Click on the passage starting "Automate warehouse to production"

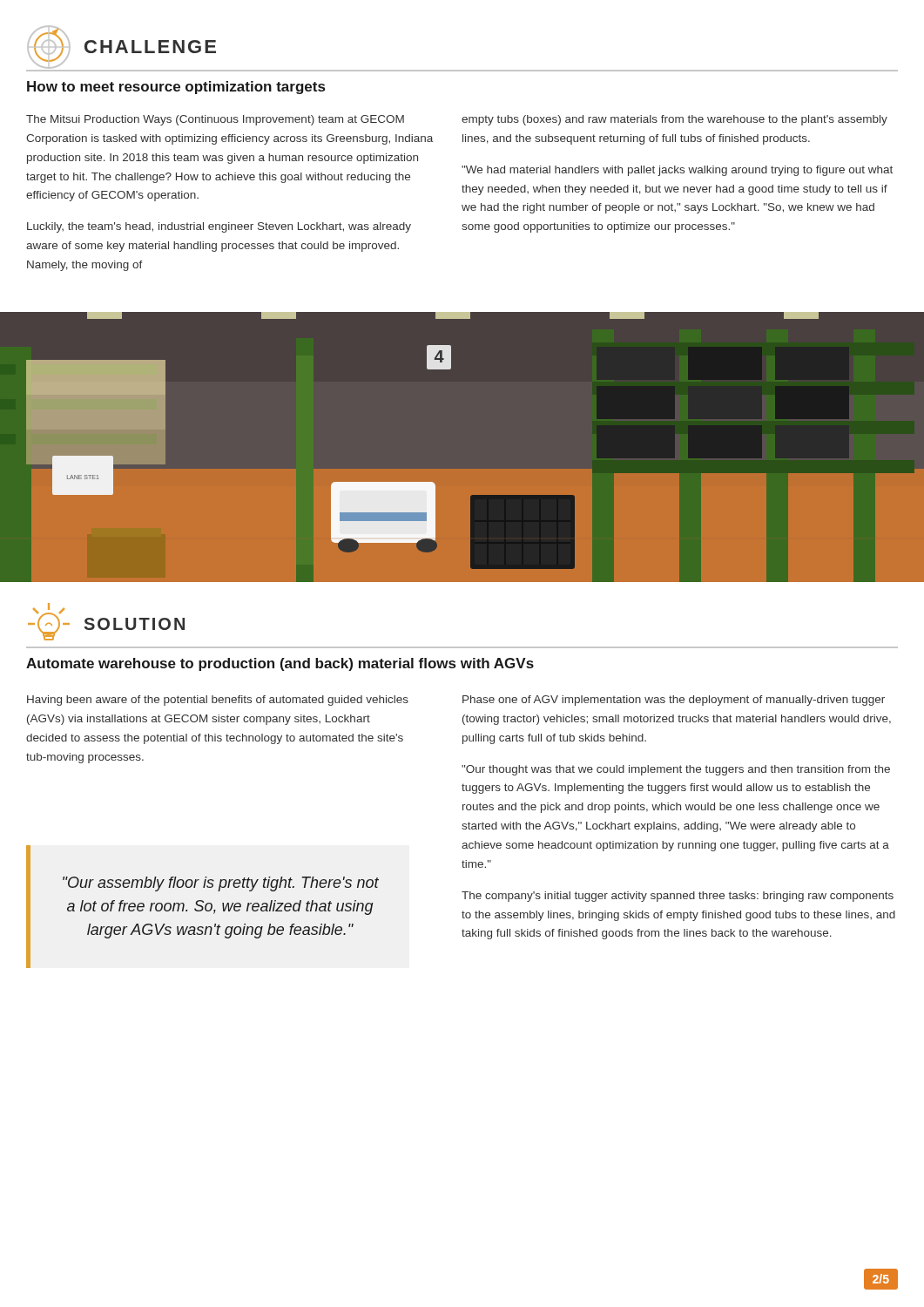point(280,663)
